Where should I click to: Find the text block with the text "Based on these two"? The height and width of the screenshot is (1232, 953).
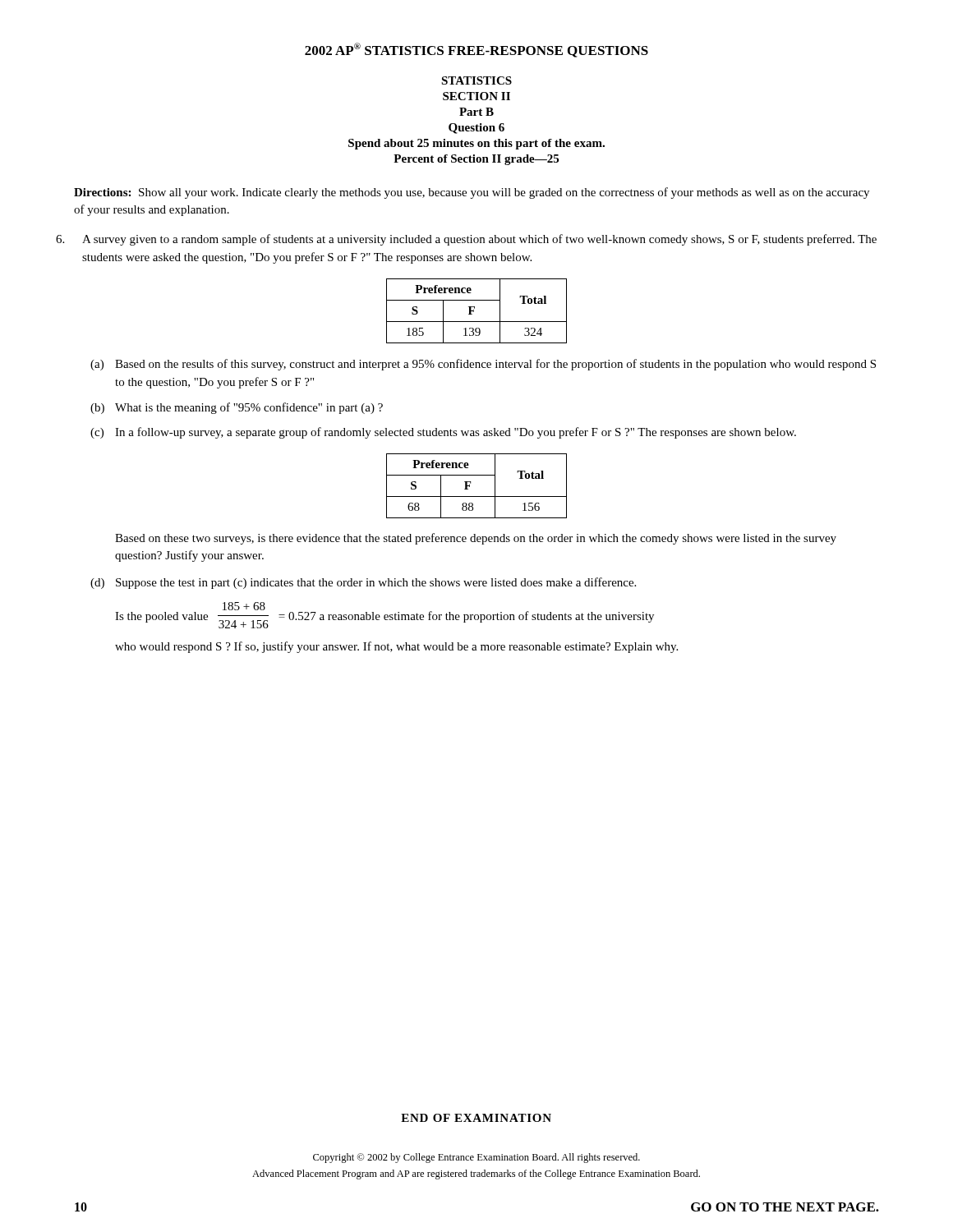click(476, 547)
